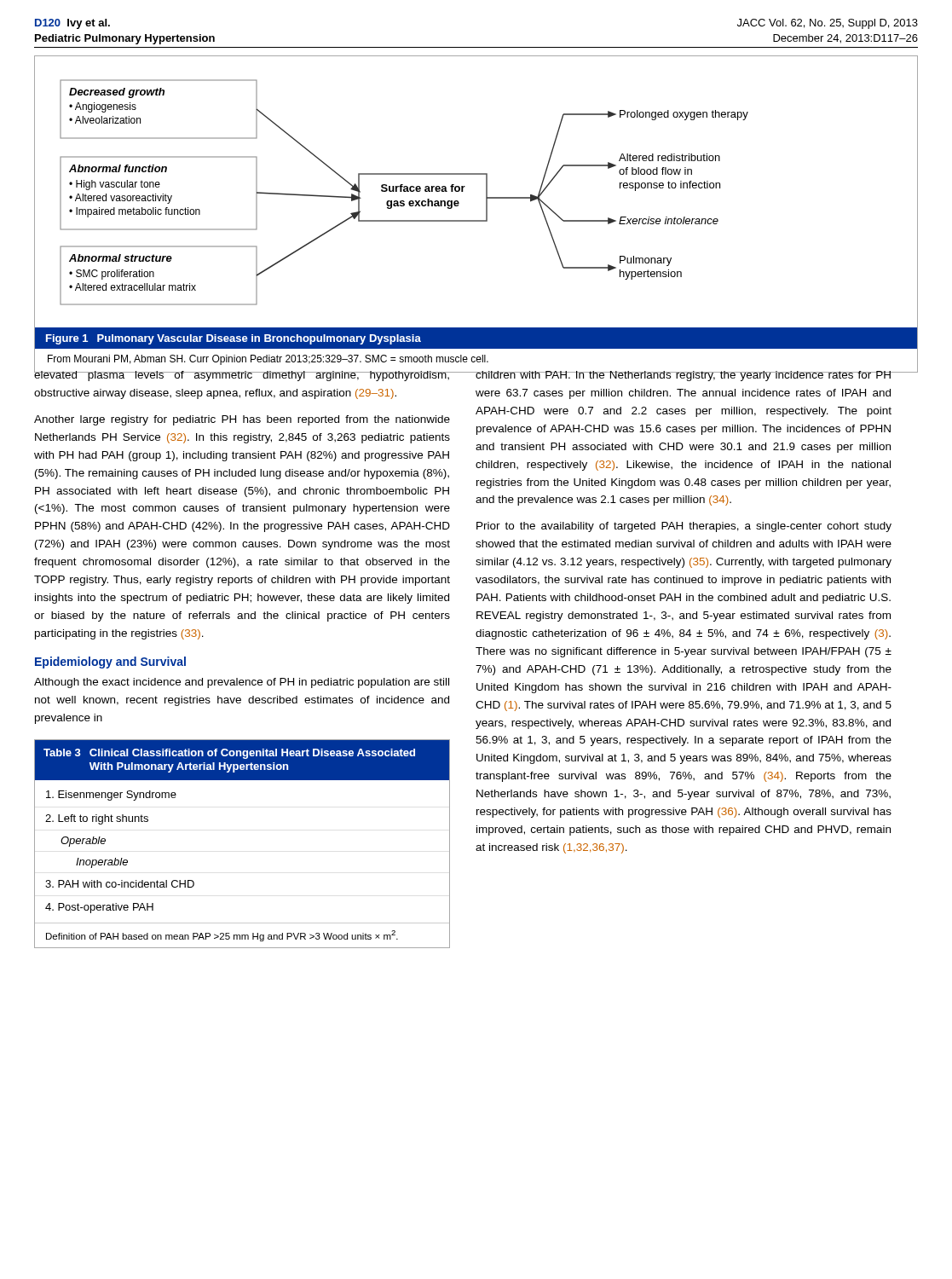The width and height of the screenshot is (952, 1279).
Task: Click the passage that begins "Definition of PAH based on mean PAP >25"
Action: pos(222,934)
